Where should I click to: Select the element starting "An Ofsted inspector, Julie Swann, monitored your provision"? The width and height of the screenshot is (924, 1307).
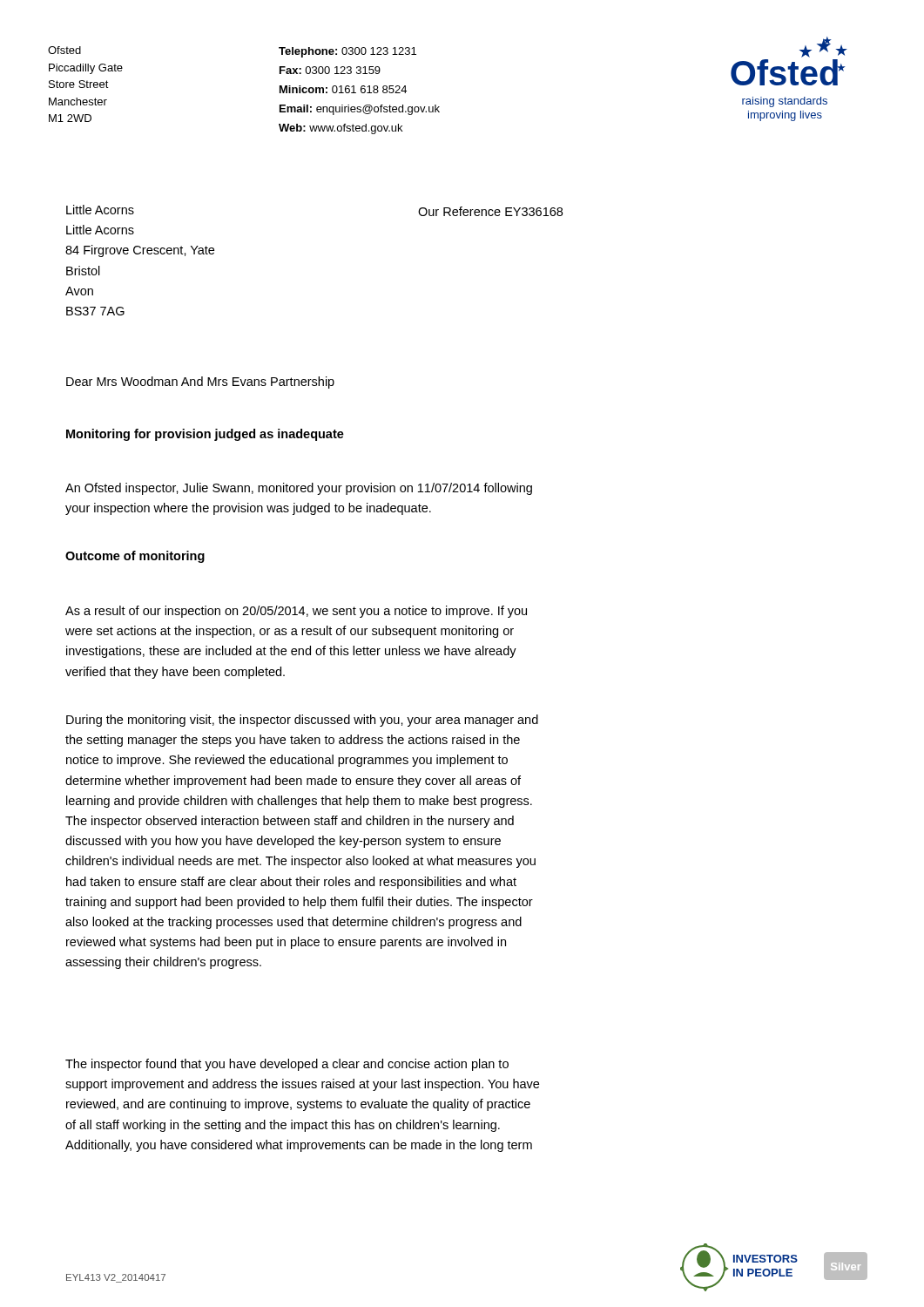[457, 499]
